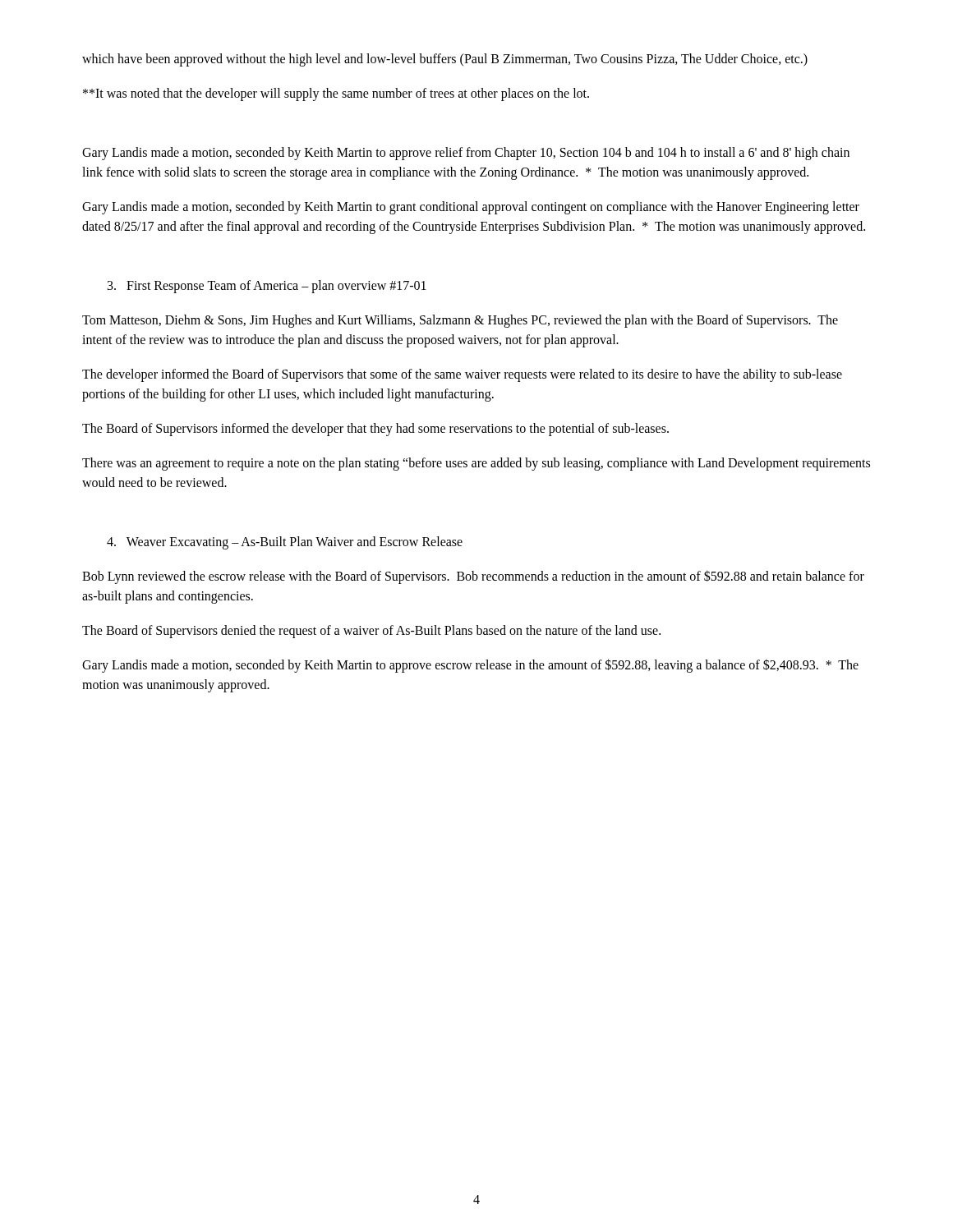Image resolution: width=953 pixels, height=1232 pixels.
Task: Click on the text block that reads "Tom Matteson, Diehm & Sons,"
Action: 460,330
